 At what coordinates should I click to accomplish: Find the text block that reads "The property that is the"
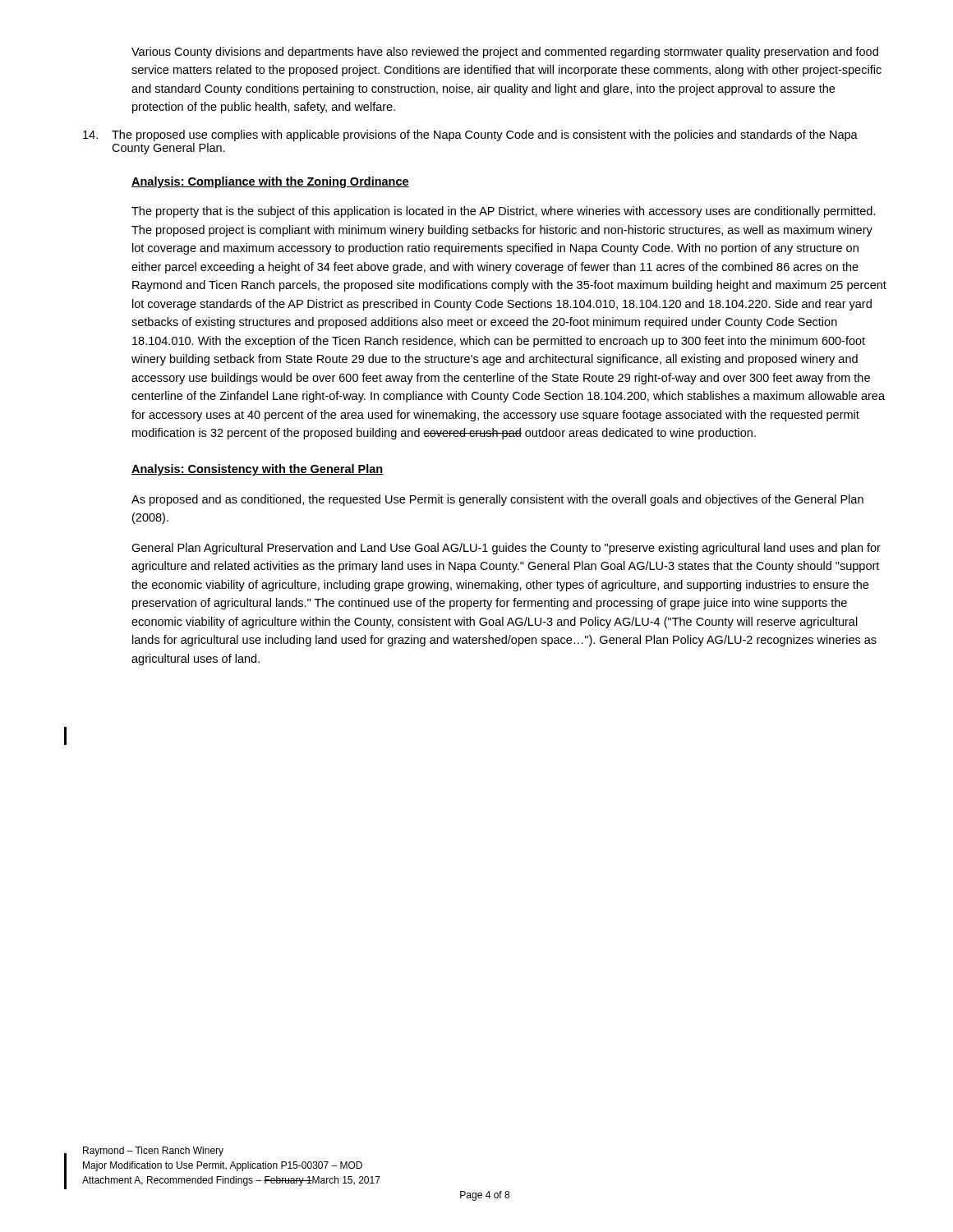click(x=509, y=322)
